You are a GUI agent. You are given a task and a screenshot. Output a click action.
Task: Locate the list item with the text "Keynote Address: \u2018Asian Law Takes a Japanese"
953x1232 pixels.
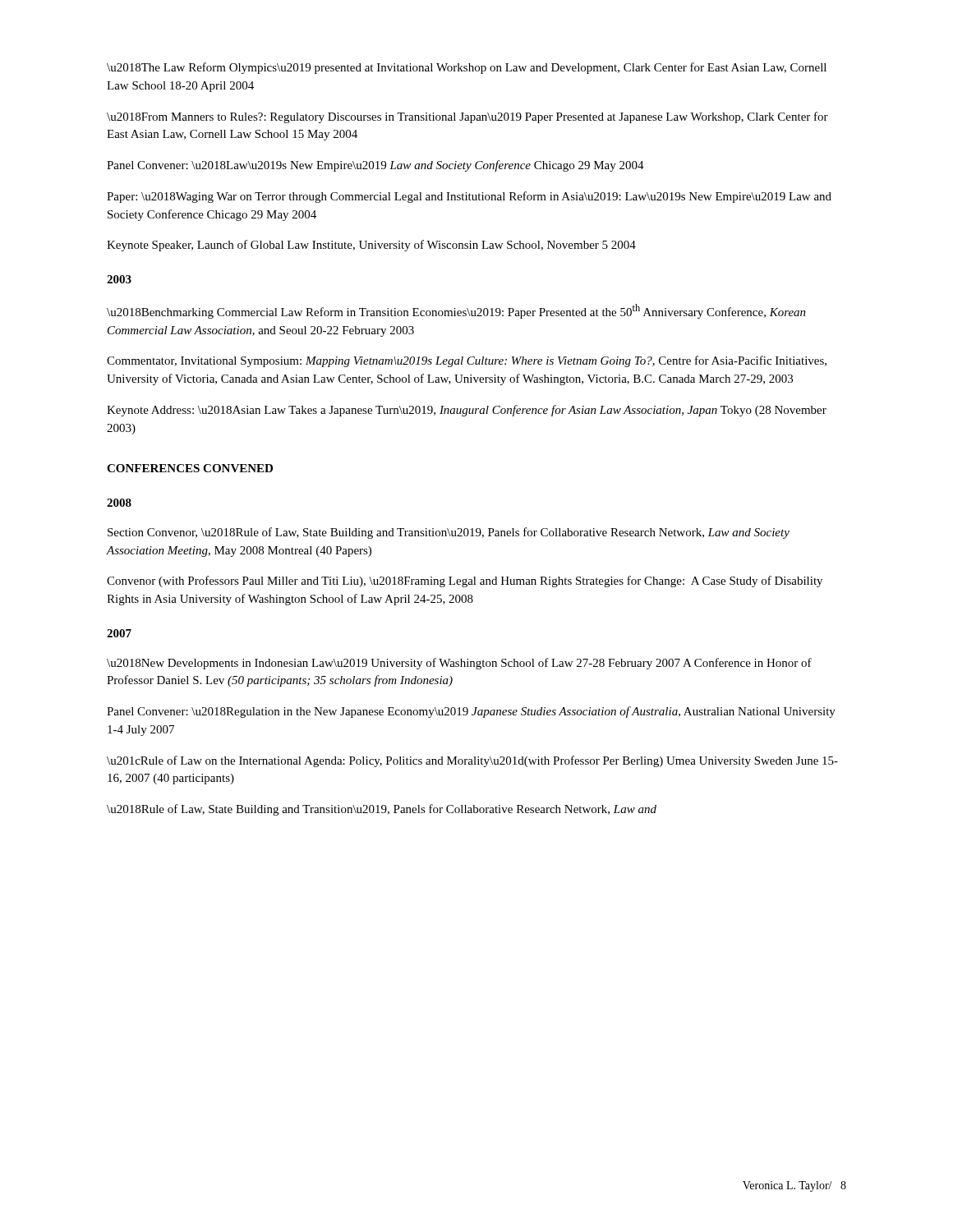(476, 419)
